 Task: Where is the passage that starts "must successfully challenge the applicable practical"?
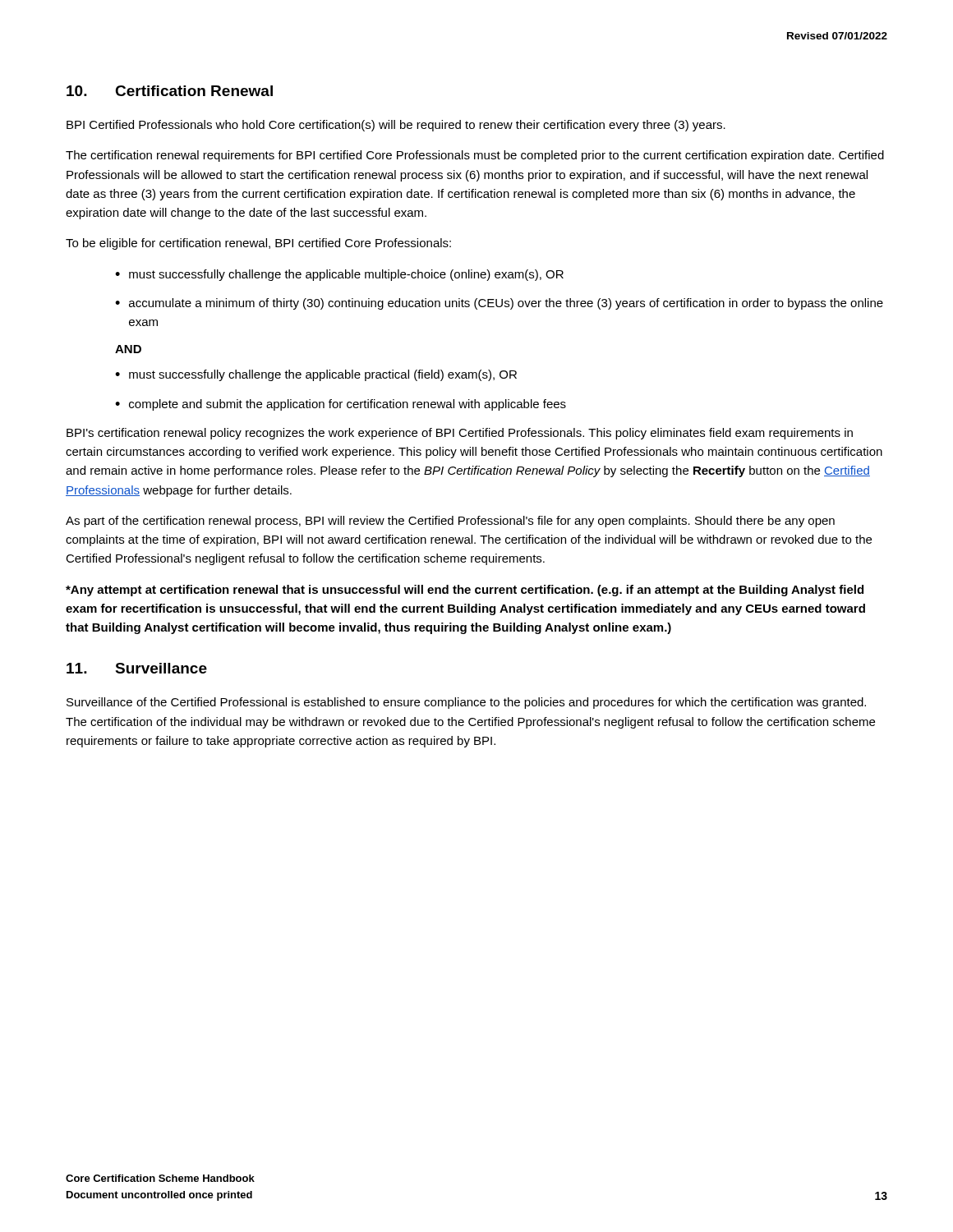pos(476,375)
